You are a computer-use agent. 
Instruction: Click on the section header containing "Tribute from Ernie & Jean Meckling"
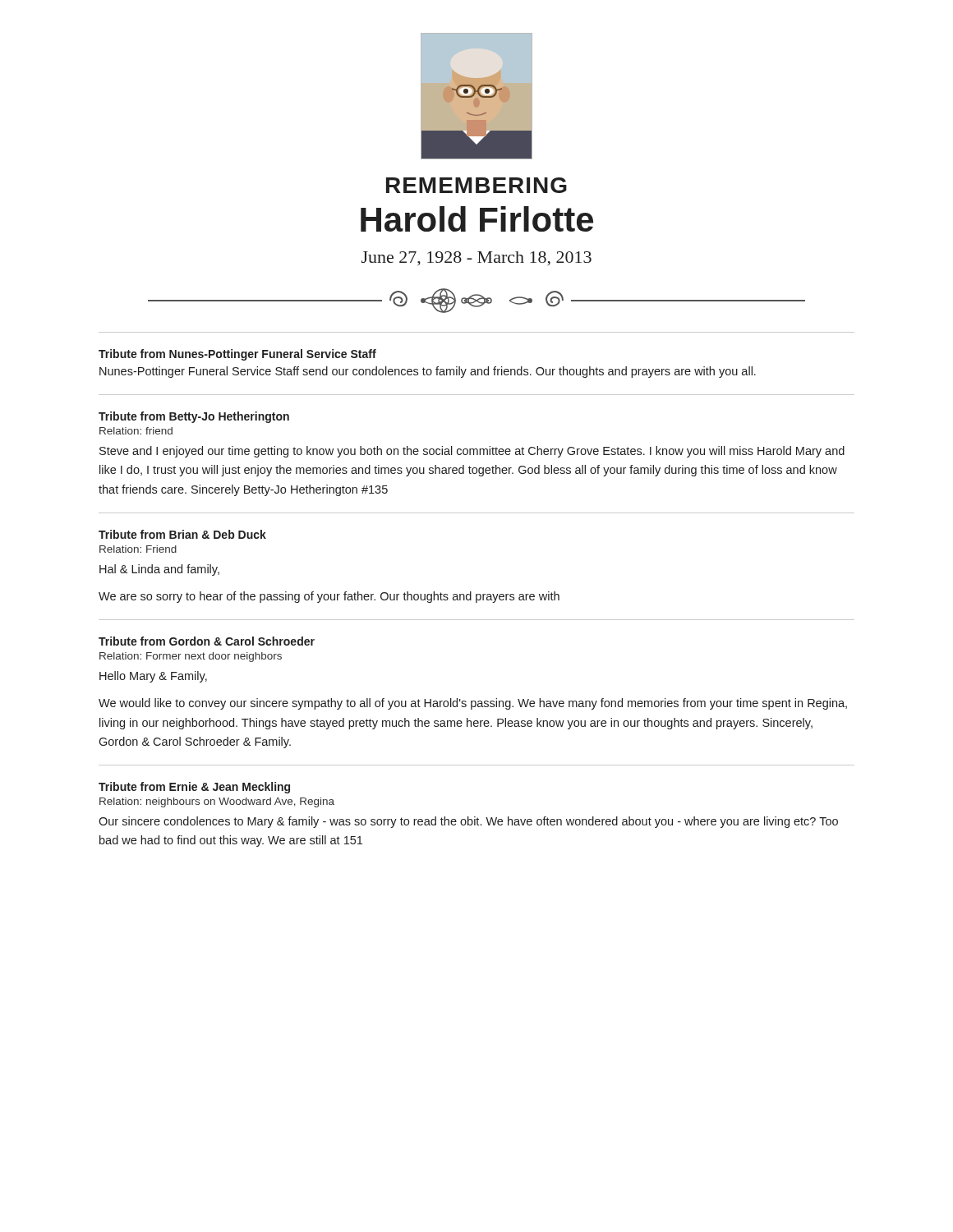[195, 787]
